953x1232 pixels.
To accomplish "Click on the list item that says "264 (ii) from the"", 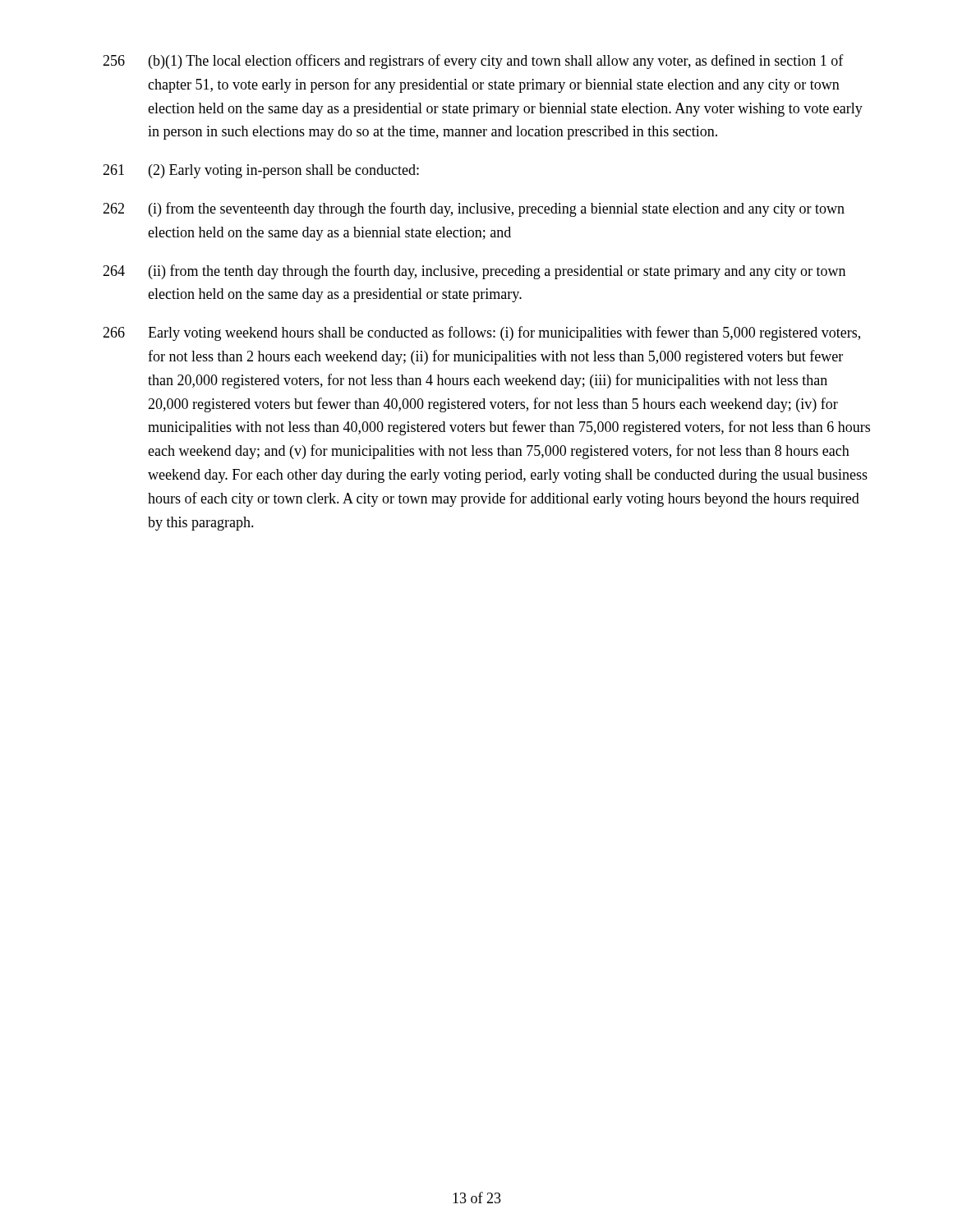I will 476,283.
